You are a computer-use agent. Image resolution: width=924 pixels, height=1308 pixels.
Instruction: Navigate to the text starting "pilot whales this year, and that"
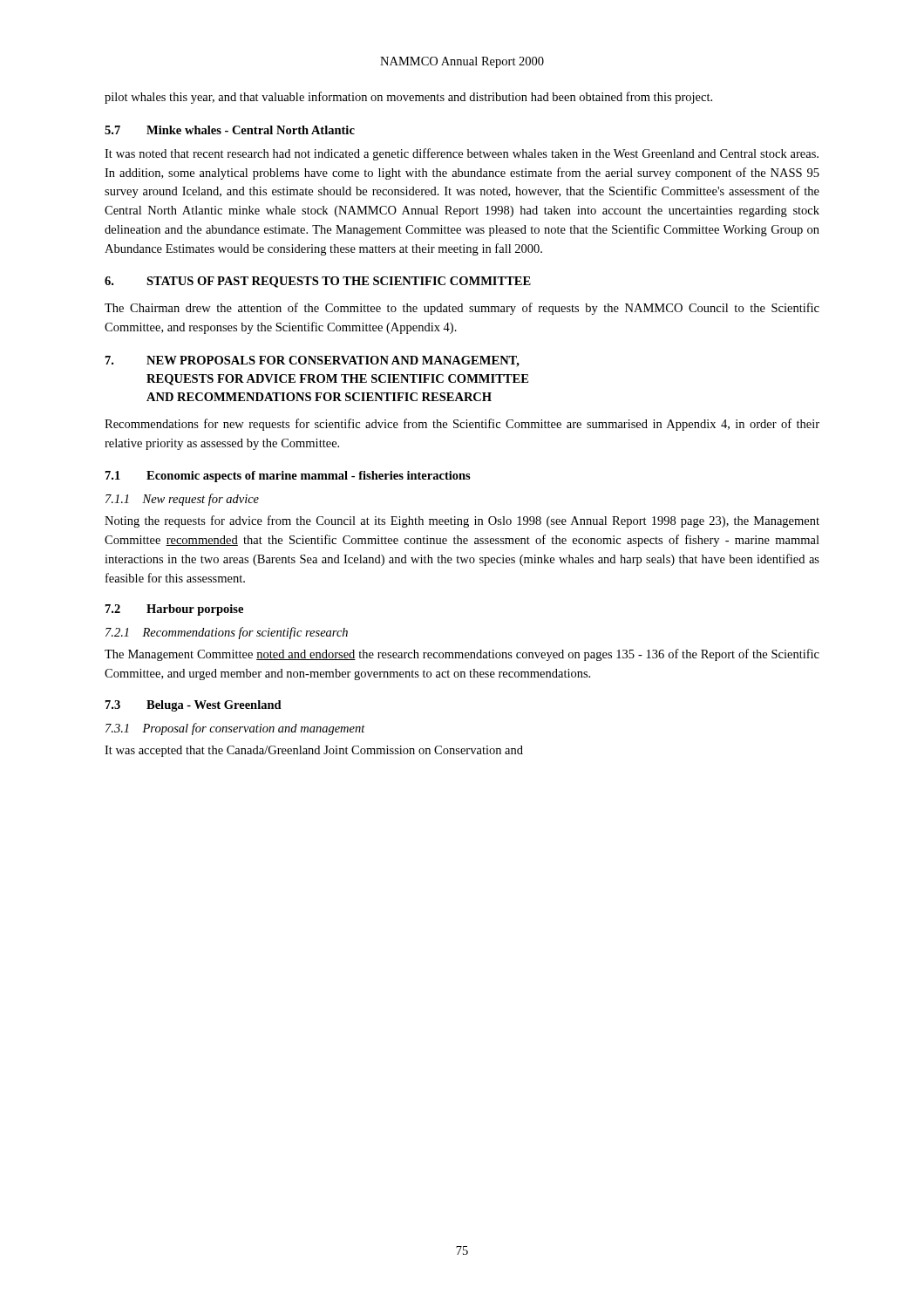point(409,97)
